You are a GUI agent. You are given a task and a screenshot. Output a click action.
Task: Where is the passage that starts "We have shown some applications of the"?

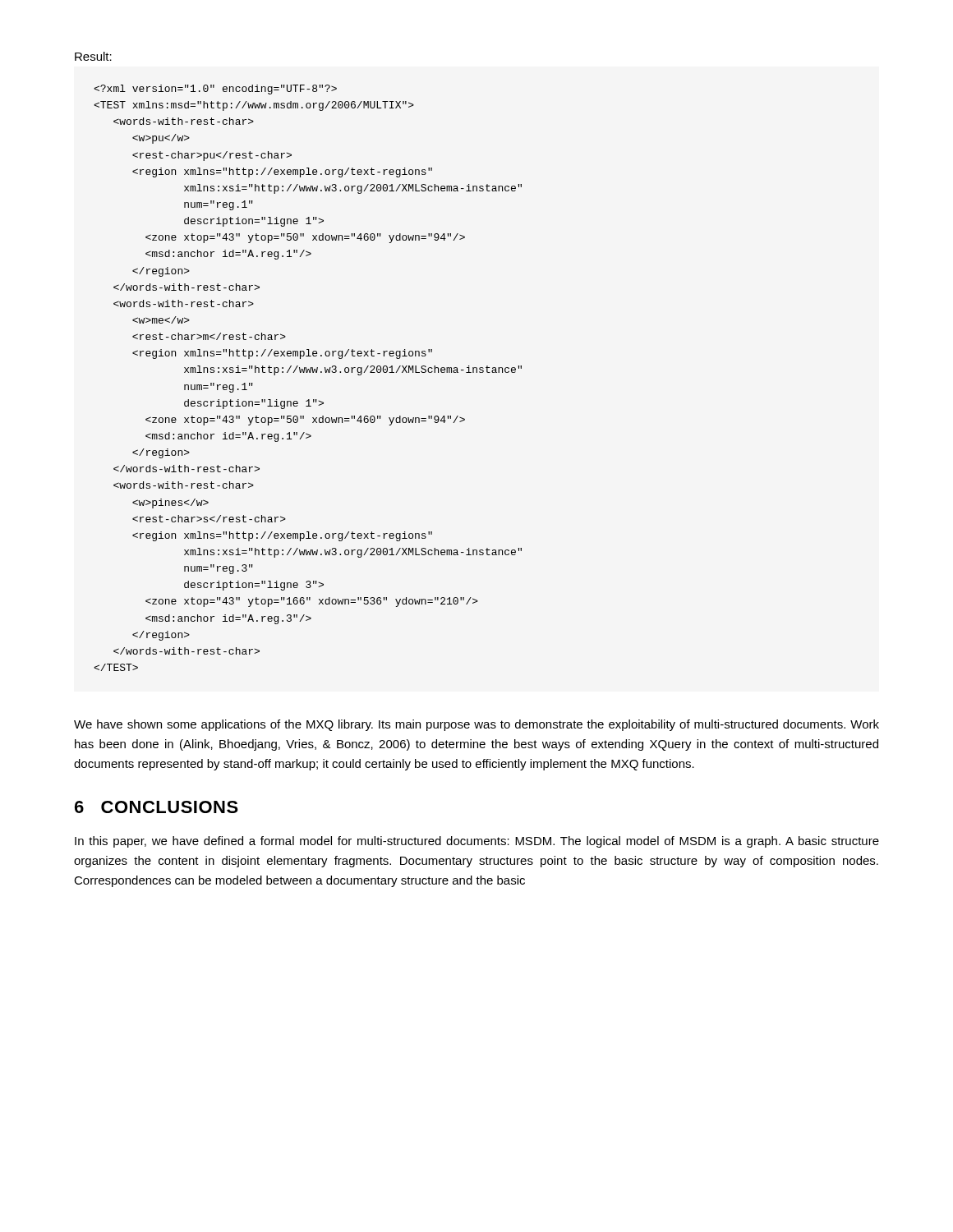[476, 744]
